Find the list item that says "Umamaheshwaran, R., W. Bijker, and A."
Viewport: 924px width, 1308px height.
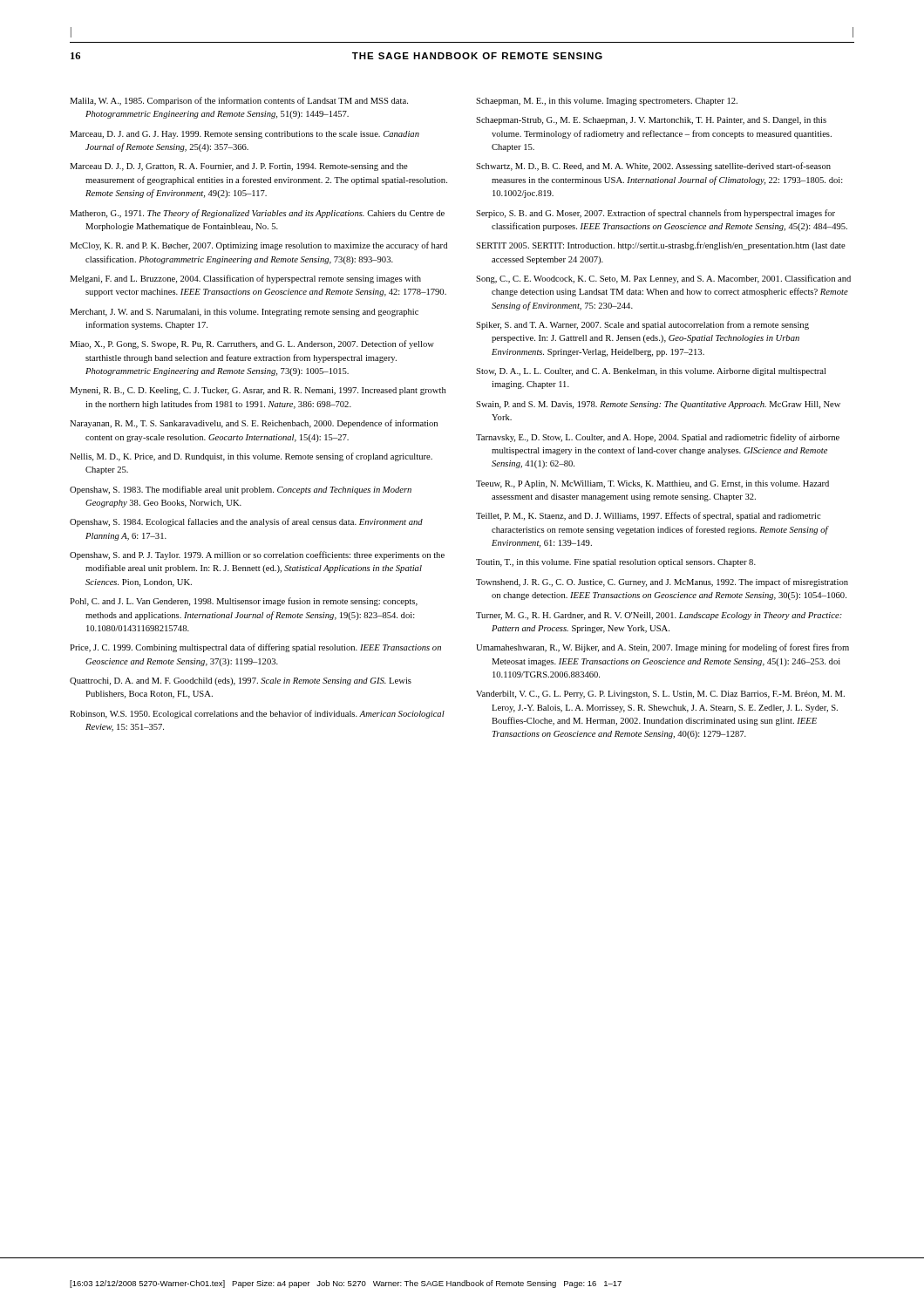pyautogui.click(x=663, y=661)
